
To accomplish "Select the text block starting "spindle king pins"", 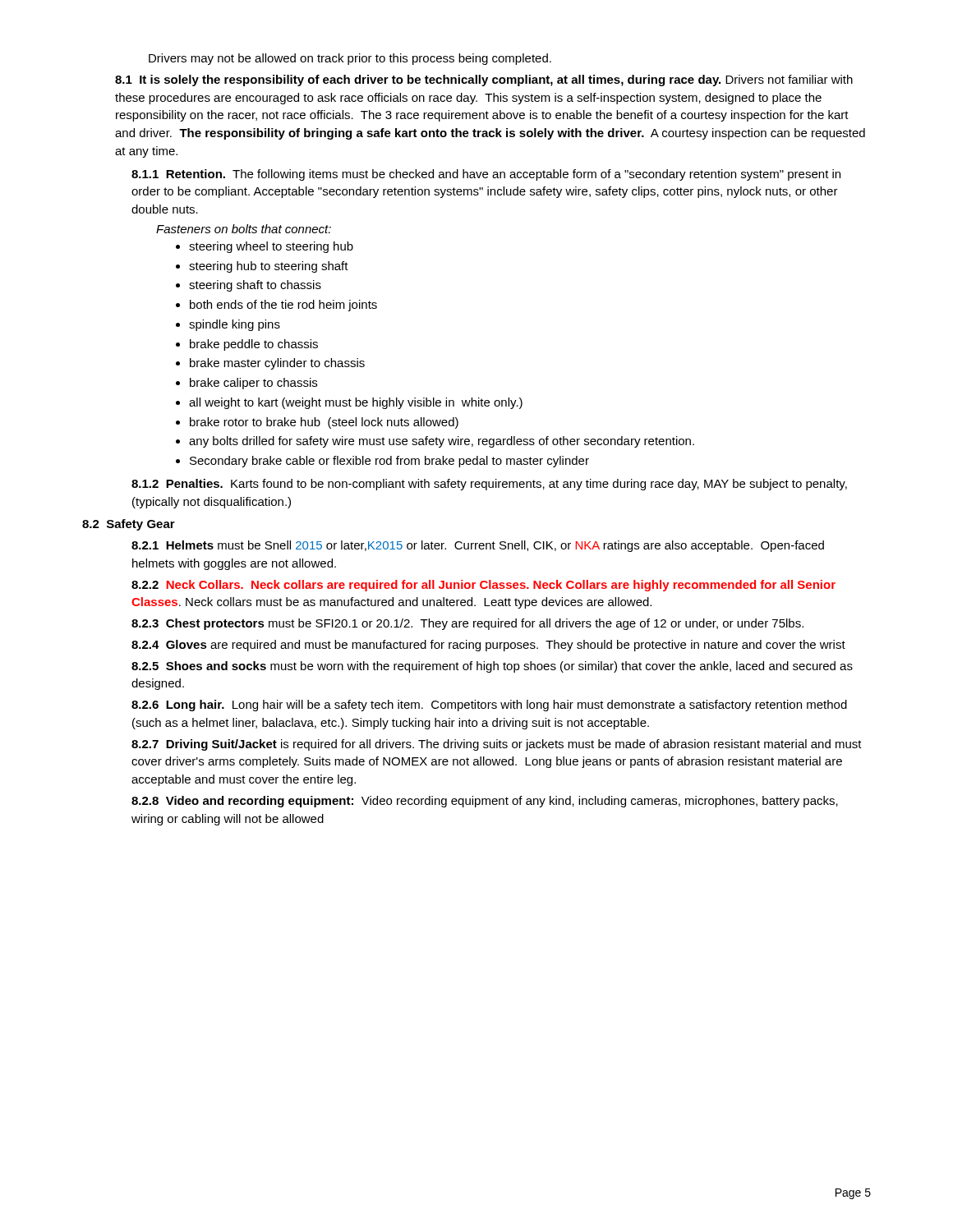I will click(x=235, y=324).
